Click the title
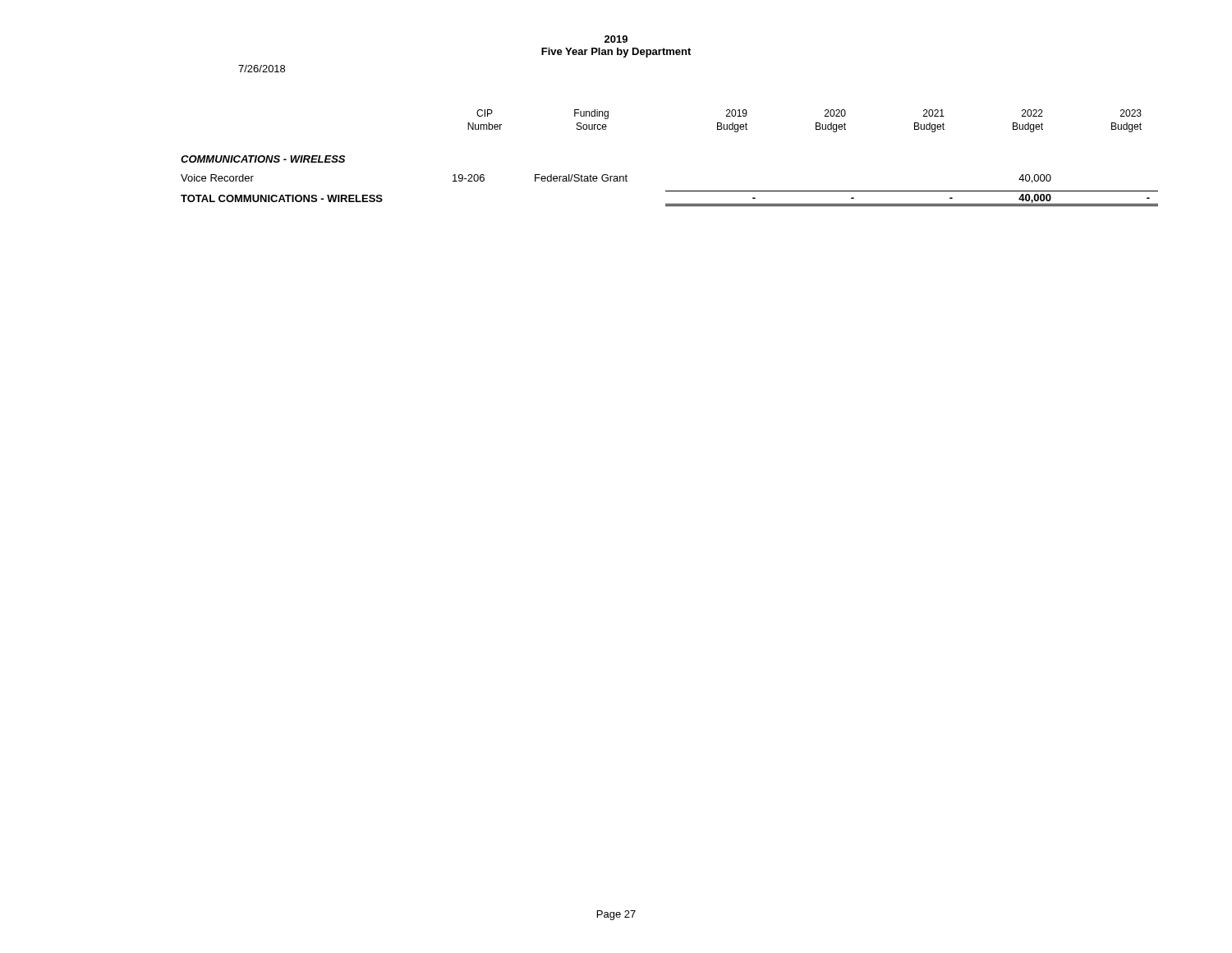Image resolution: width=1232 pixels, height=953 pixels. (x=616, y=45)
